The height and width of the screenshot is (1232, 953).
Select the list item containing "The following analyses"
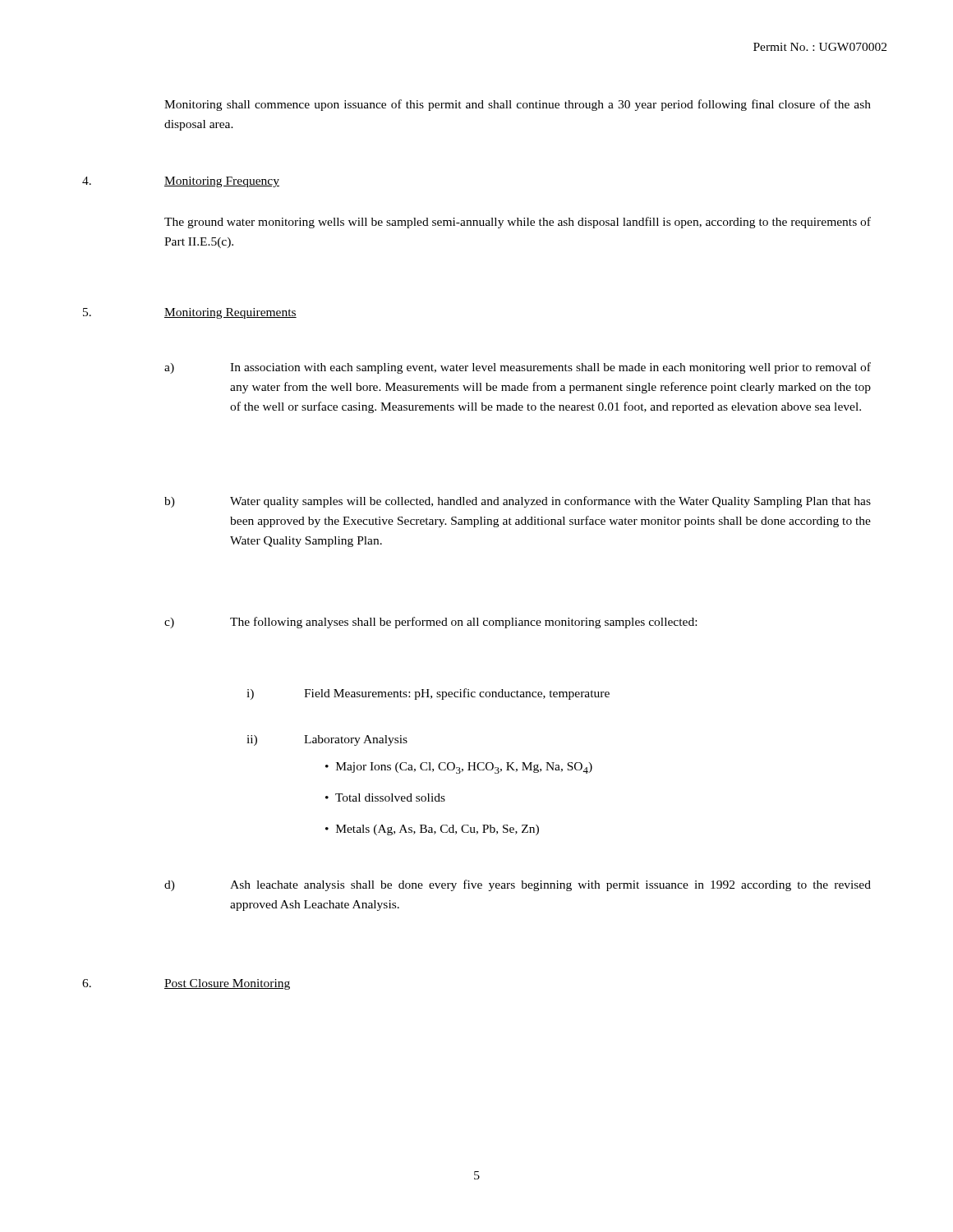[464, 621]
